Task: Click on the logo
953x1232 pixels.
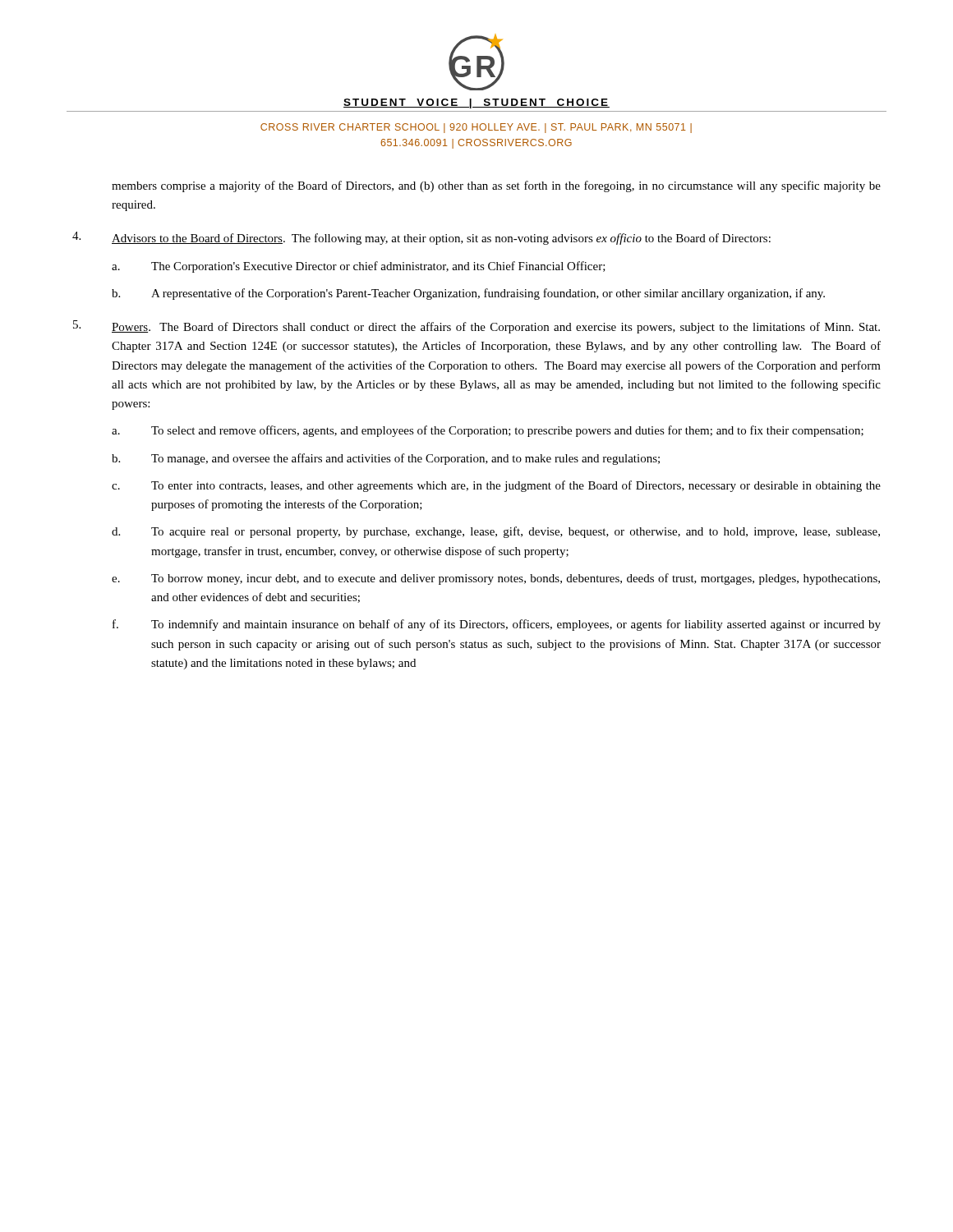Action: (476, 58)
